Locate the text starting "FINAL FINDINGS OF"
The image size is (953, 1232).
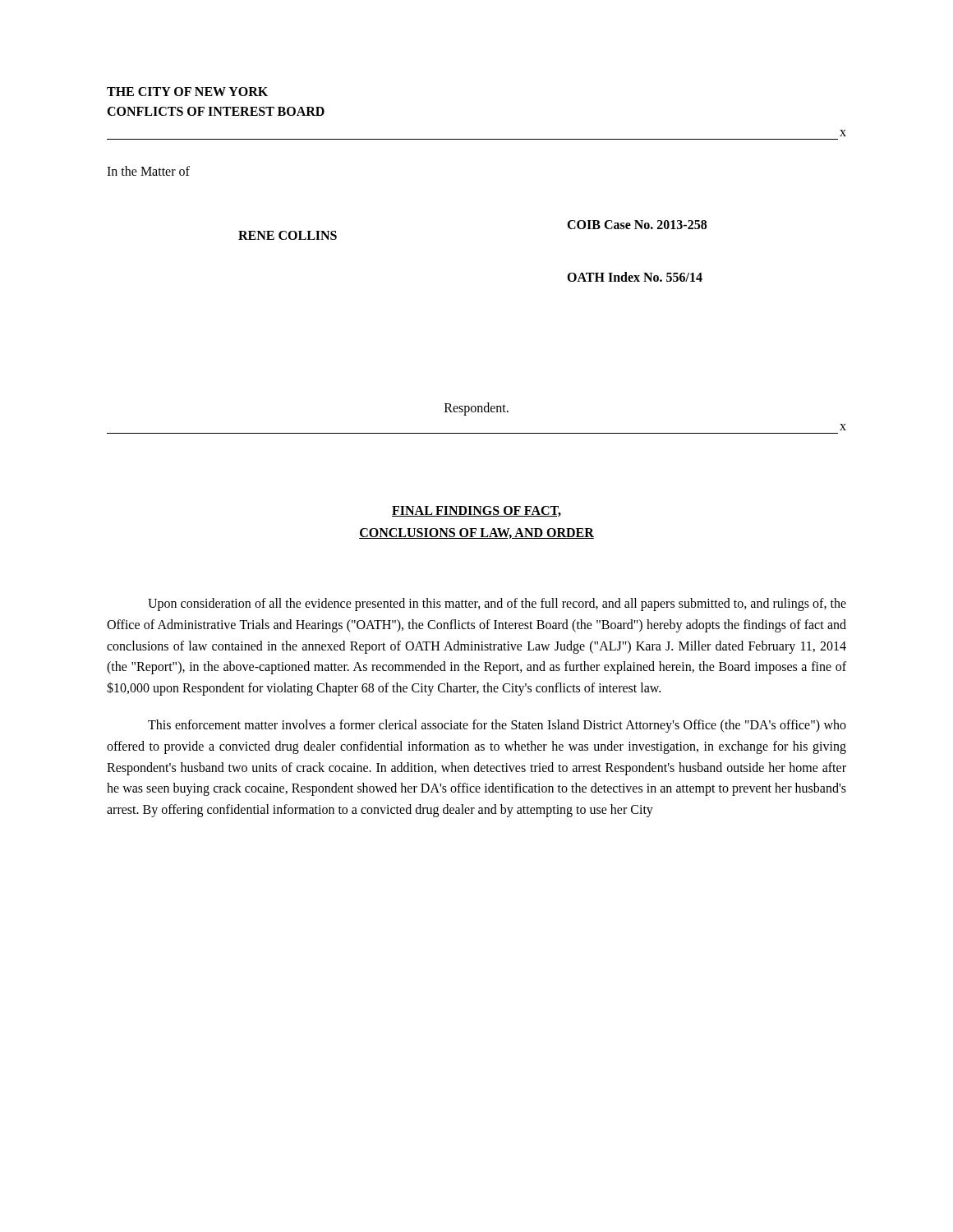coord(476,522)
